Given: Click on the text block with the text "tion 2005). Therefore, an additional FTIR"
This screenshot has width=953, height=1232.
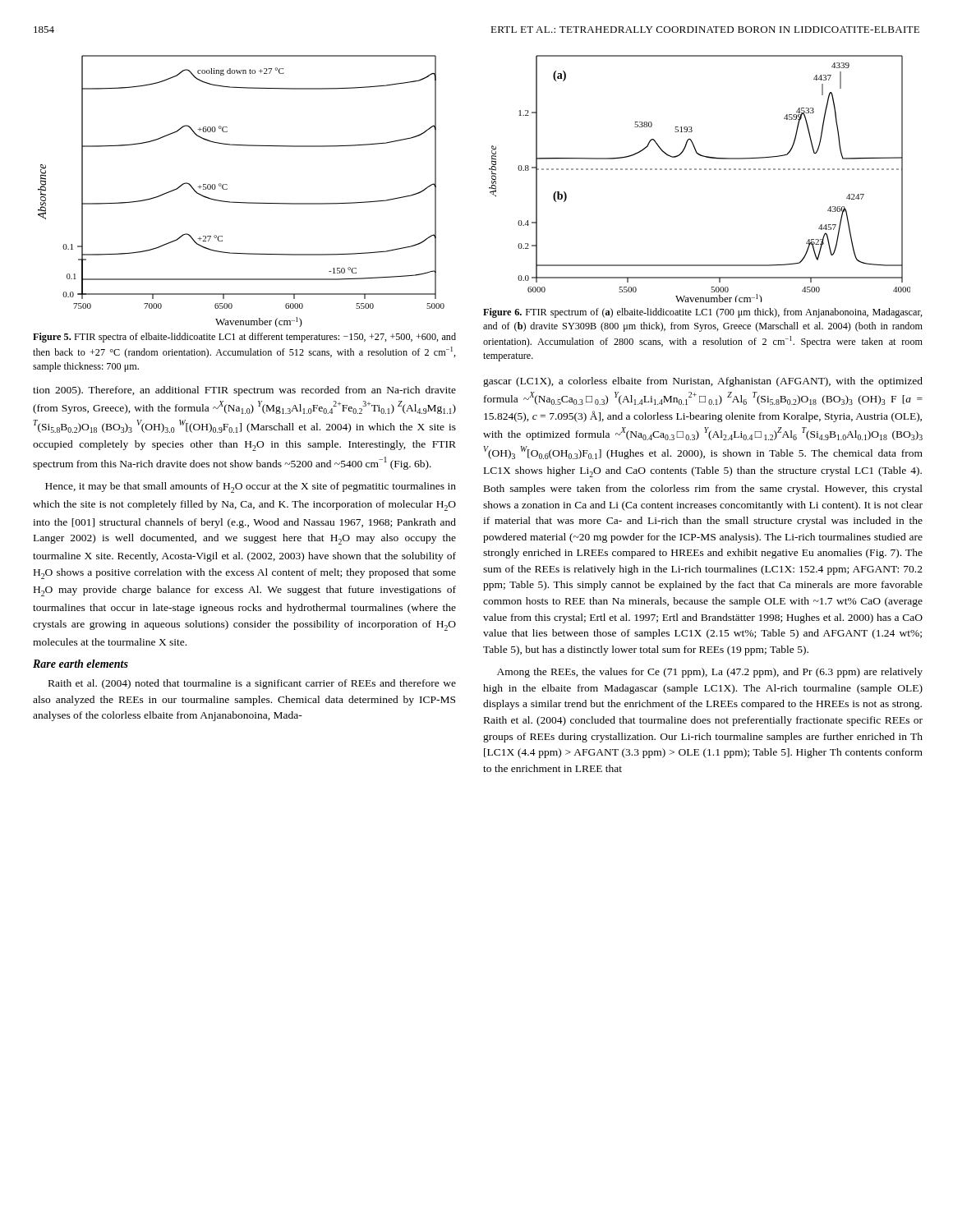Looking at the screenshot, I should pos(244,427).
